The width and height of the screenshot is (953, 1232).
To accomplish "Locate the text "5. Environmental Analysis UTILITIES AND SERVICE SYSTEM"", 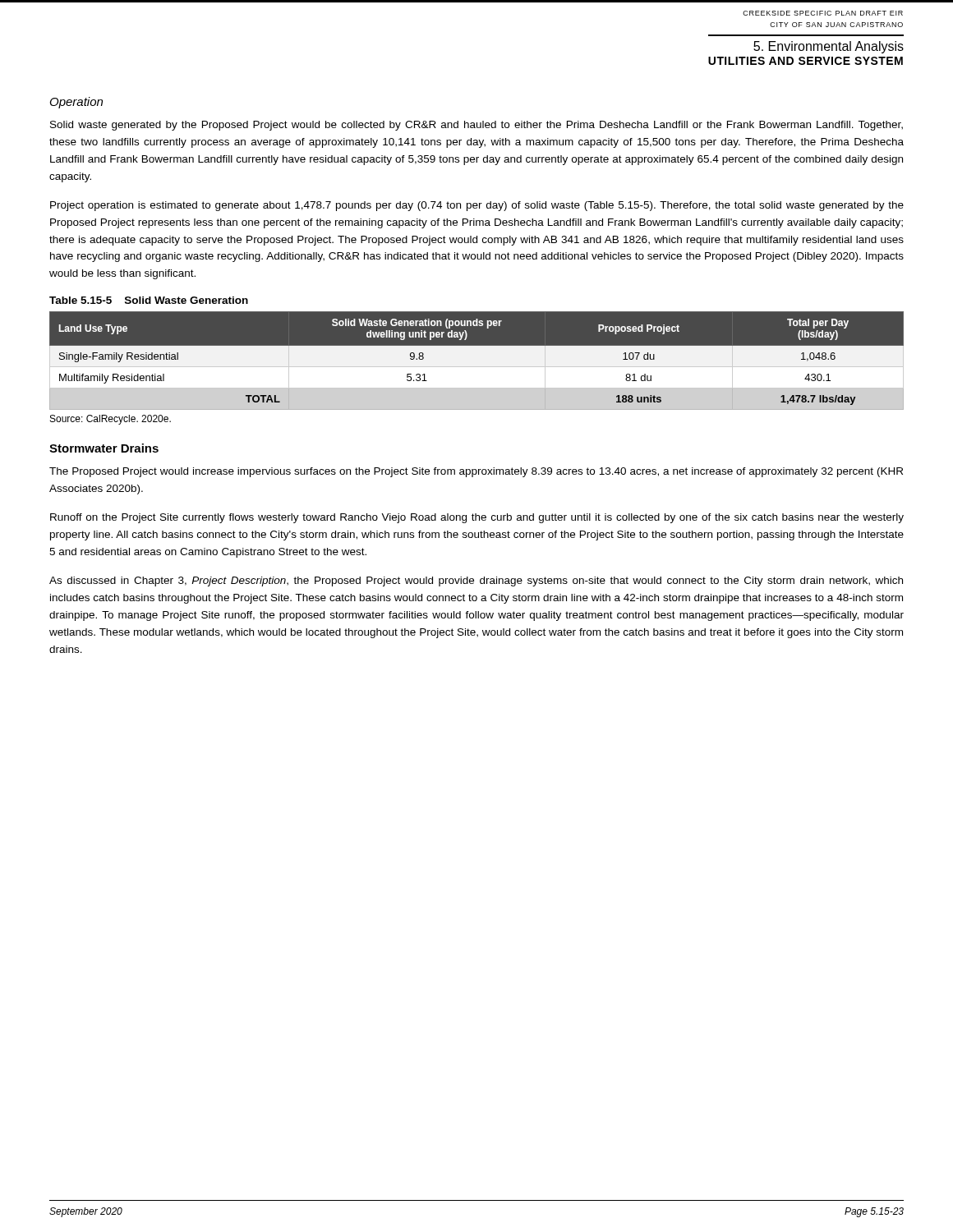I will point(806,53).
